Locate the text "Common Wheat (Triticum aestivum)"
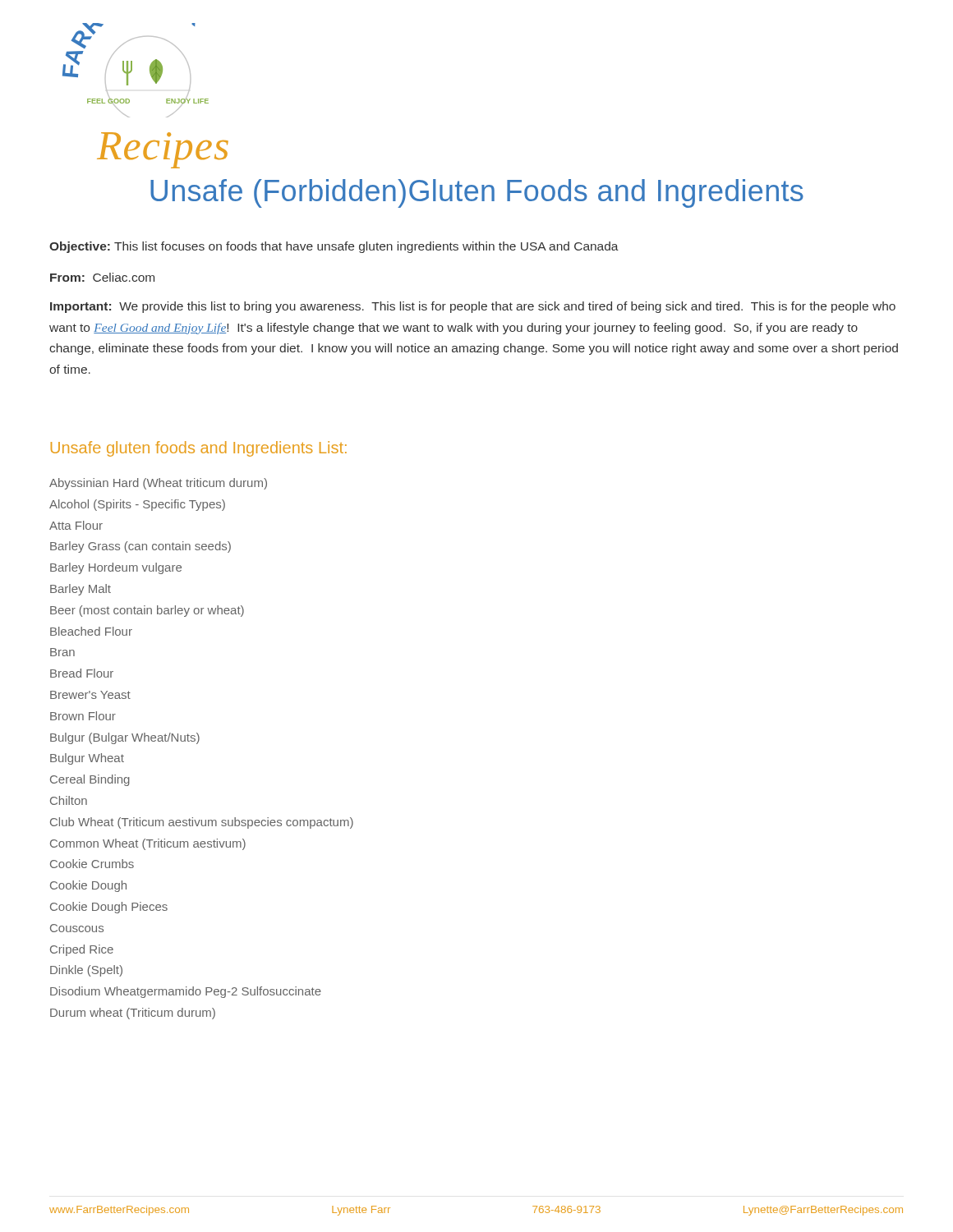 [x=148, y=843]
